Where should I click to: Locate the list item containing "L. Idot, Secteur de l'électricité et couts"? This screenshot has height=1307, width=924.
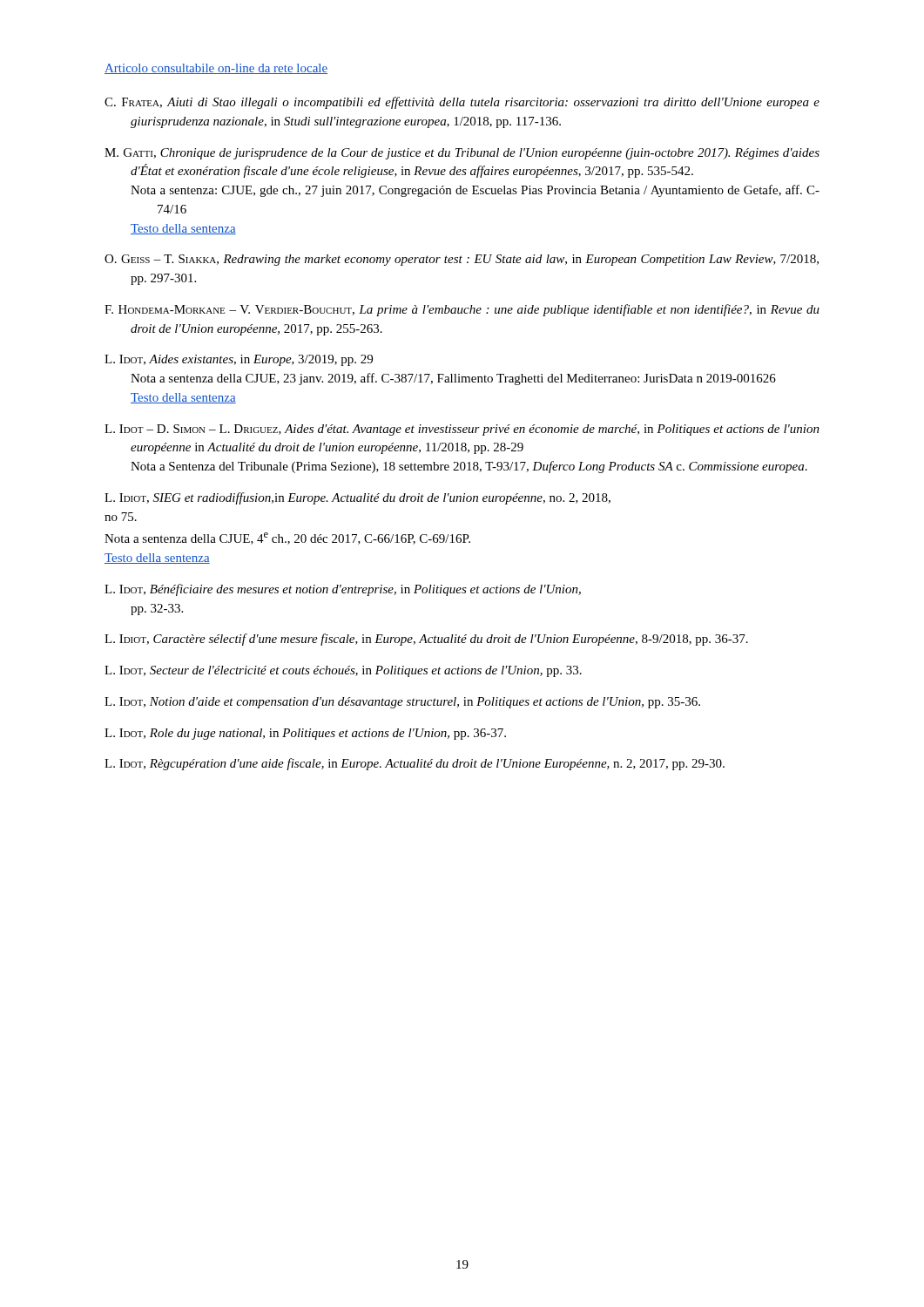pos(343,670)
